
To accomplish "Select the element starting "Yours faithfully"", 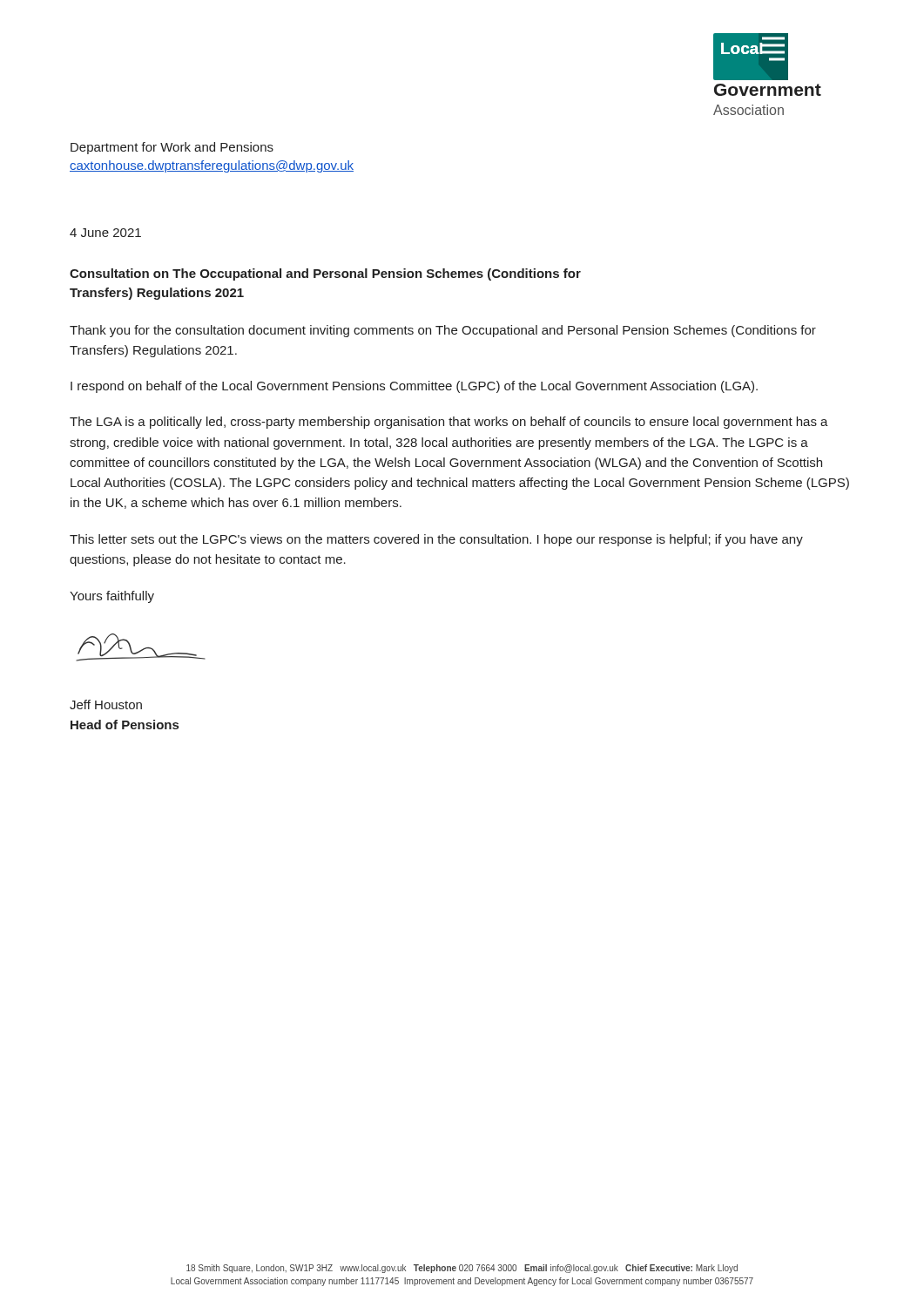I will 112,596.
